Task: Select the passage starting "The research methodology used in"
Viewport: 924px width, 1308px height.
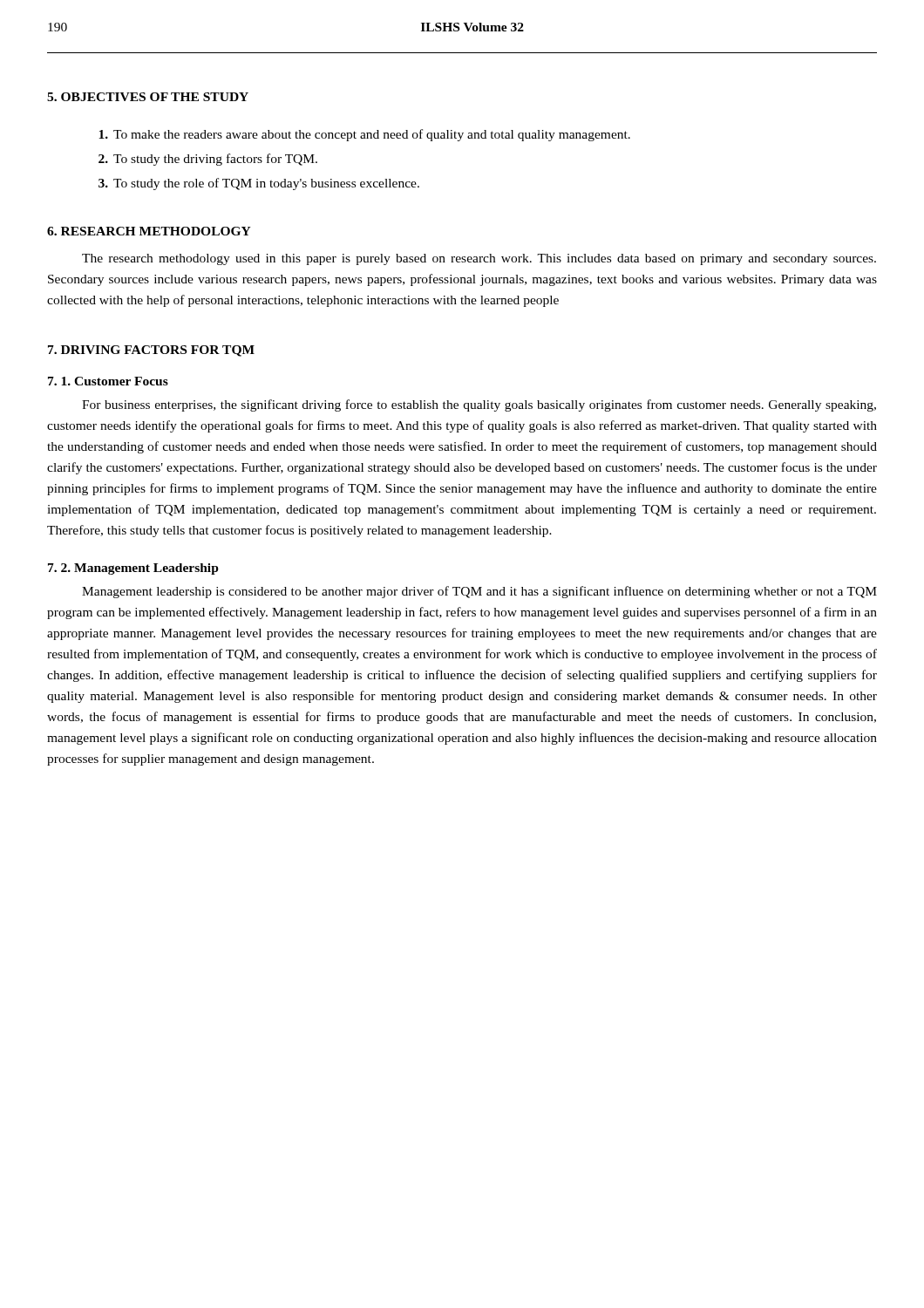Action: point(462,279)
